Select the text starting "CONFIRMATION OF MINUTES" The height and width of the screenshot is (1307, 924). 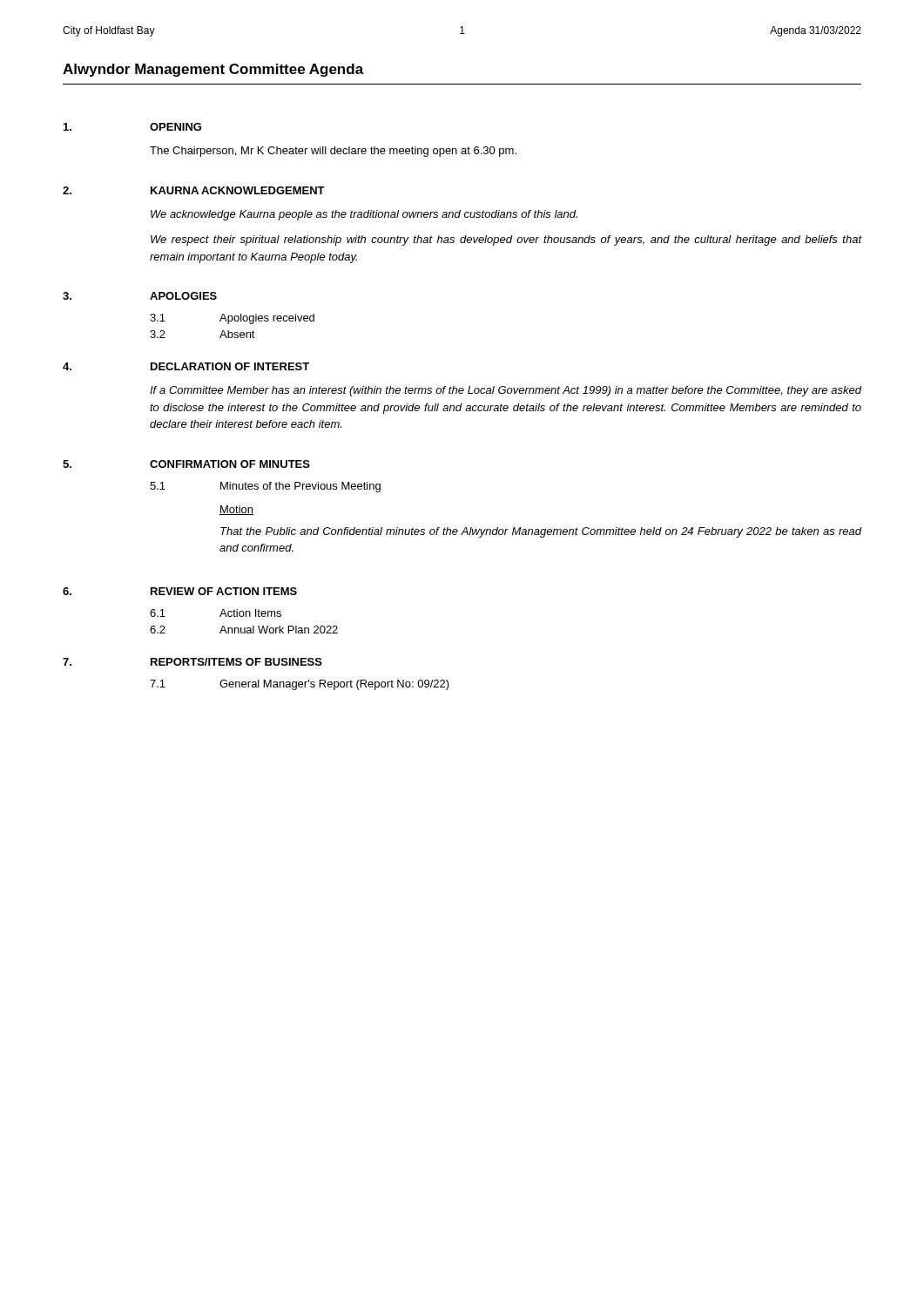[x=230, y=464]
